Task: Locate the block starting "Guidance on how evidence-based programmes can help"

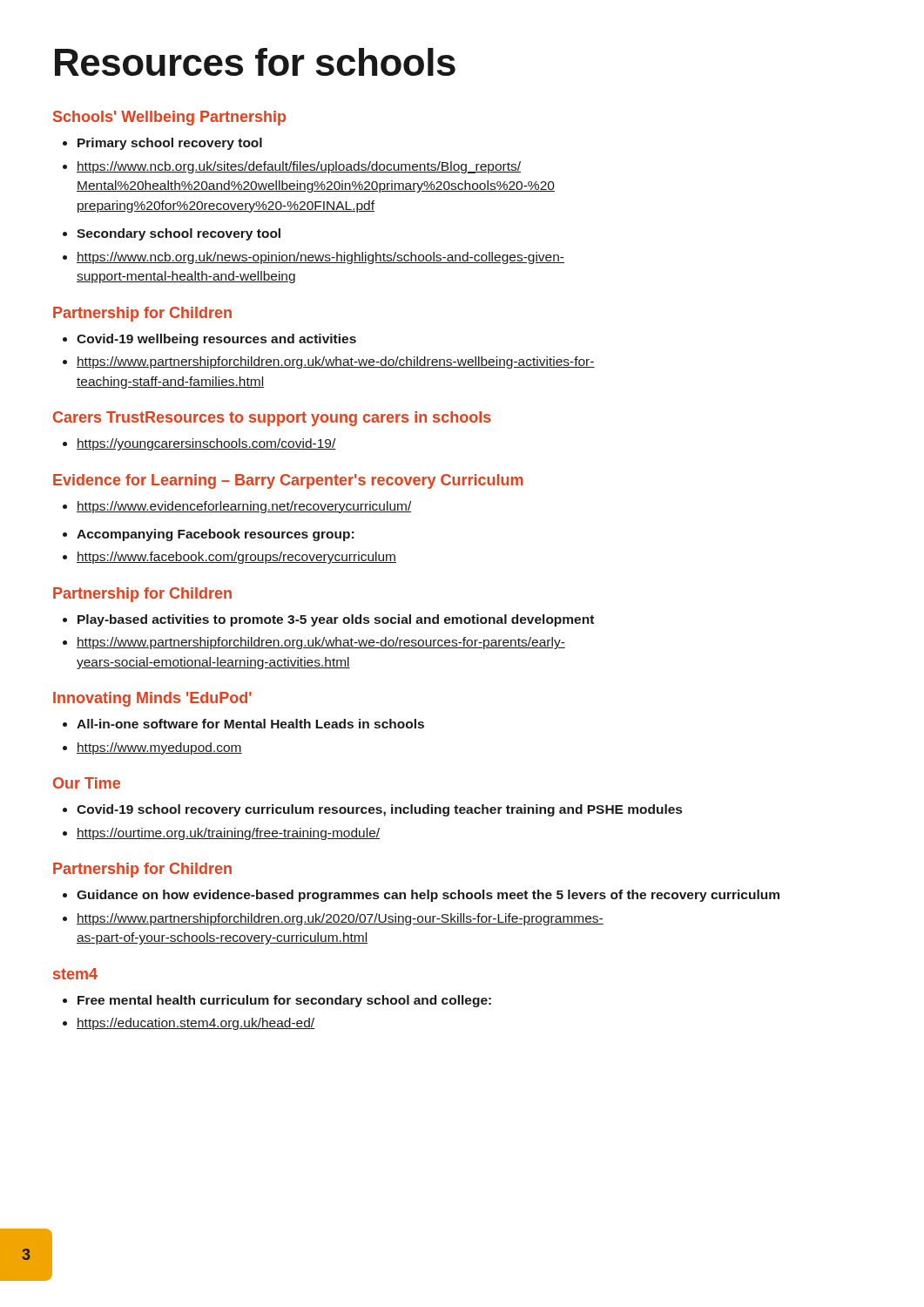Action: (428, 895)
